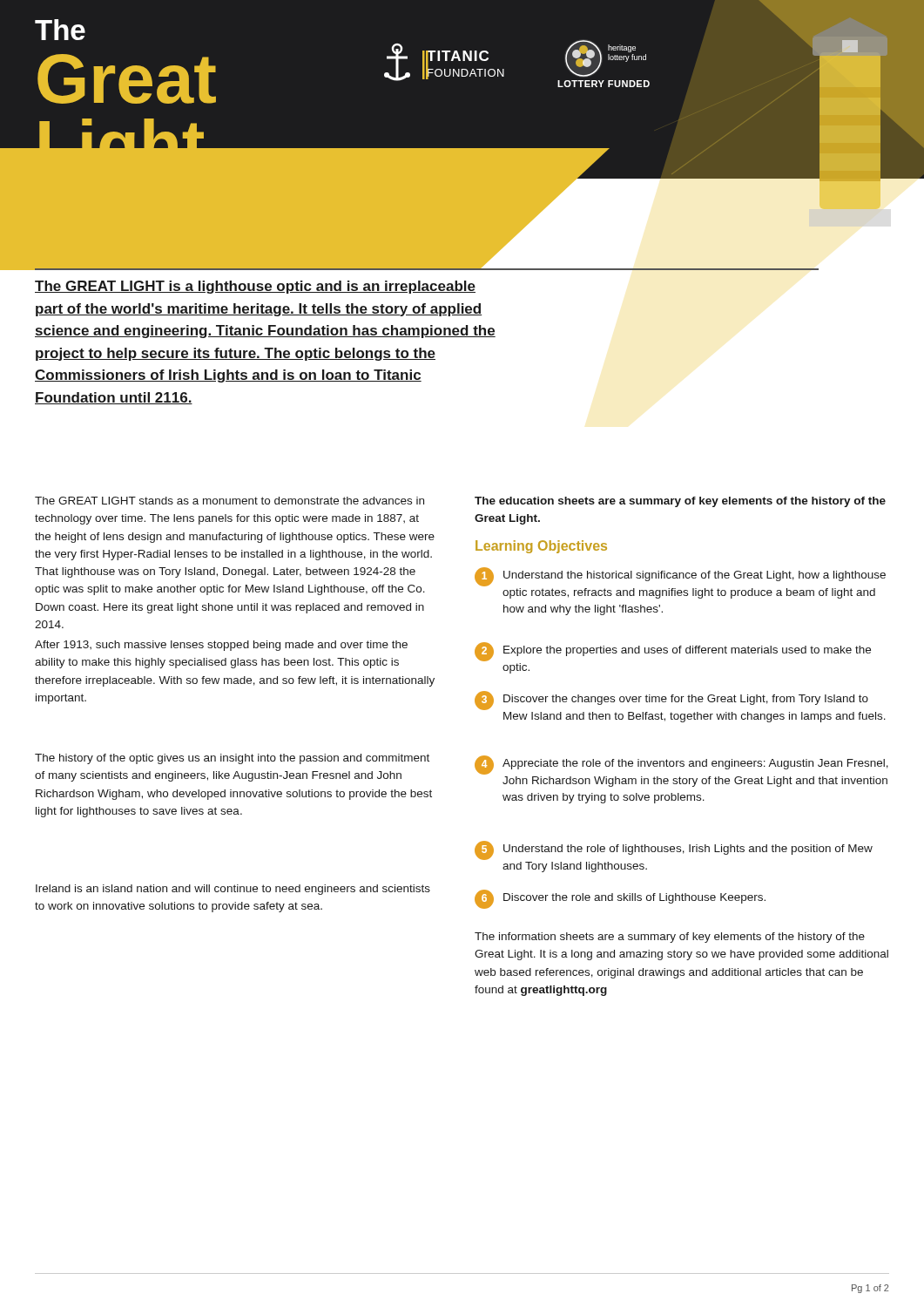Select the text starting "Learning Objectives"
The image size is (924, 1307).
pyautogui.click(x=541, y=546)
